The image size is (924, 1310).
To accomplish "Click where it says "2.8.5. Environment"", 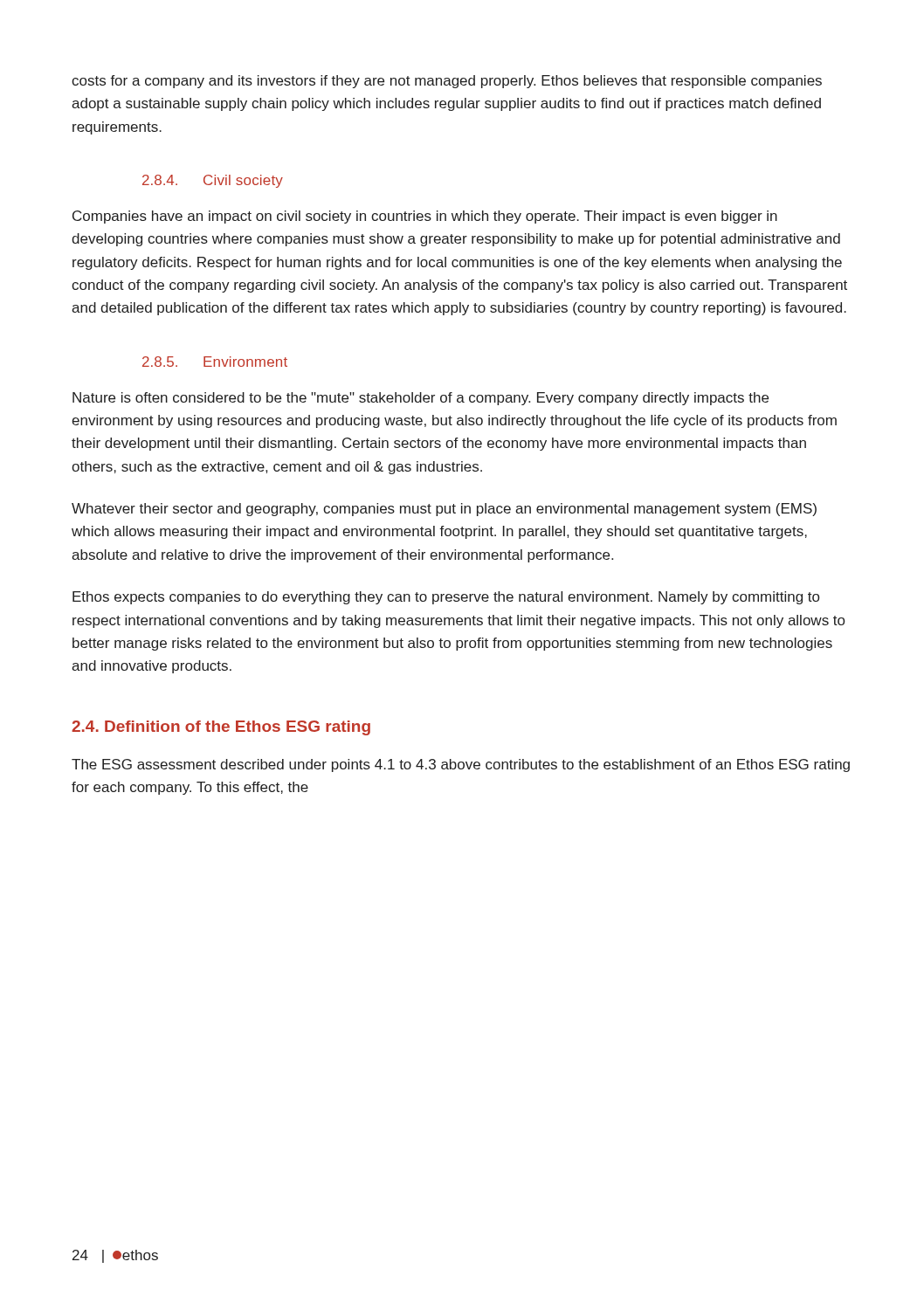I will tap(215, 362).
